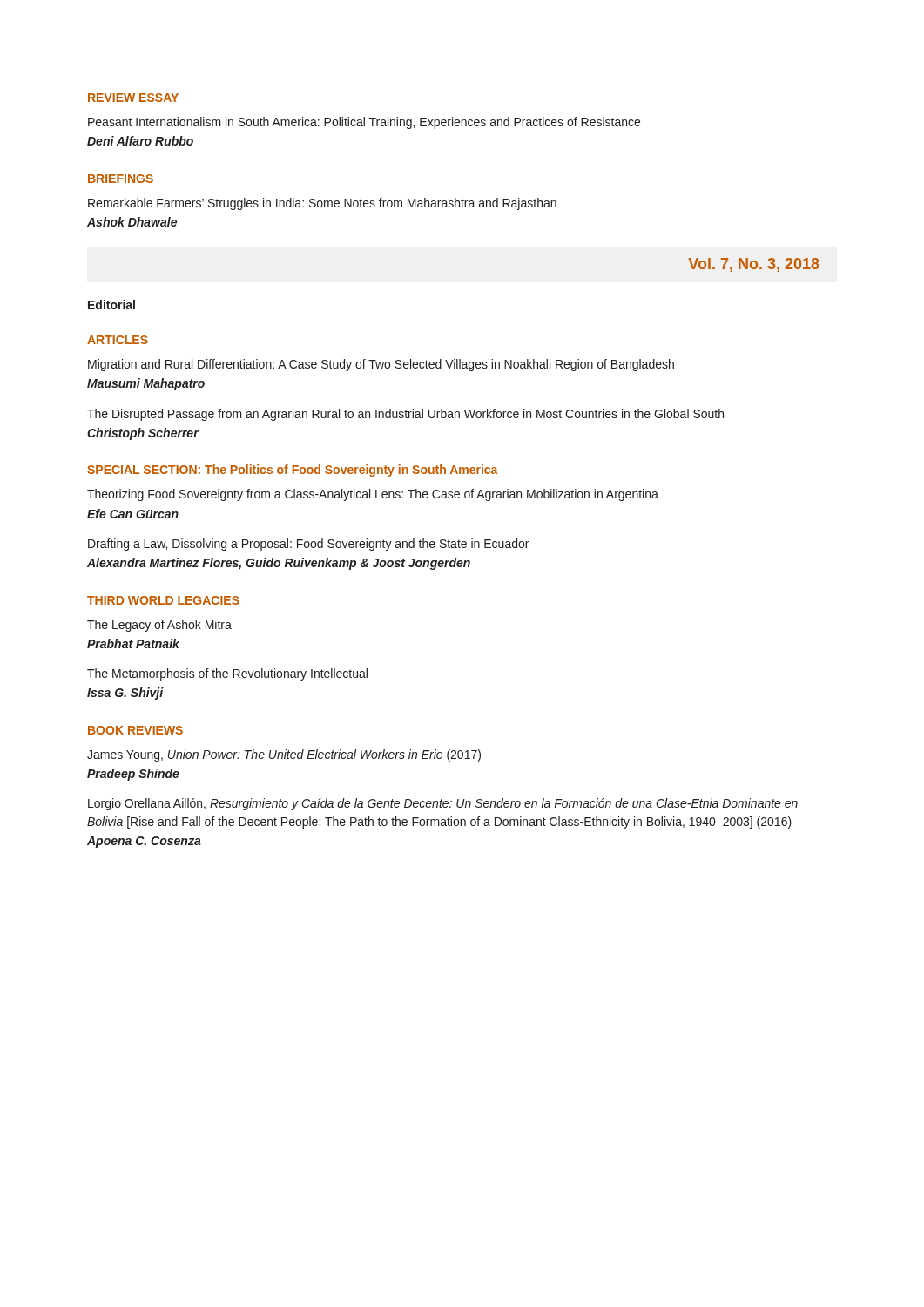Select the text block with the text "The Legacy of Ashok"

(x=159, y=624)
